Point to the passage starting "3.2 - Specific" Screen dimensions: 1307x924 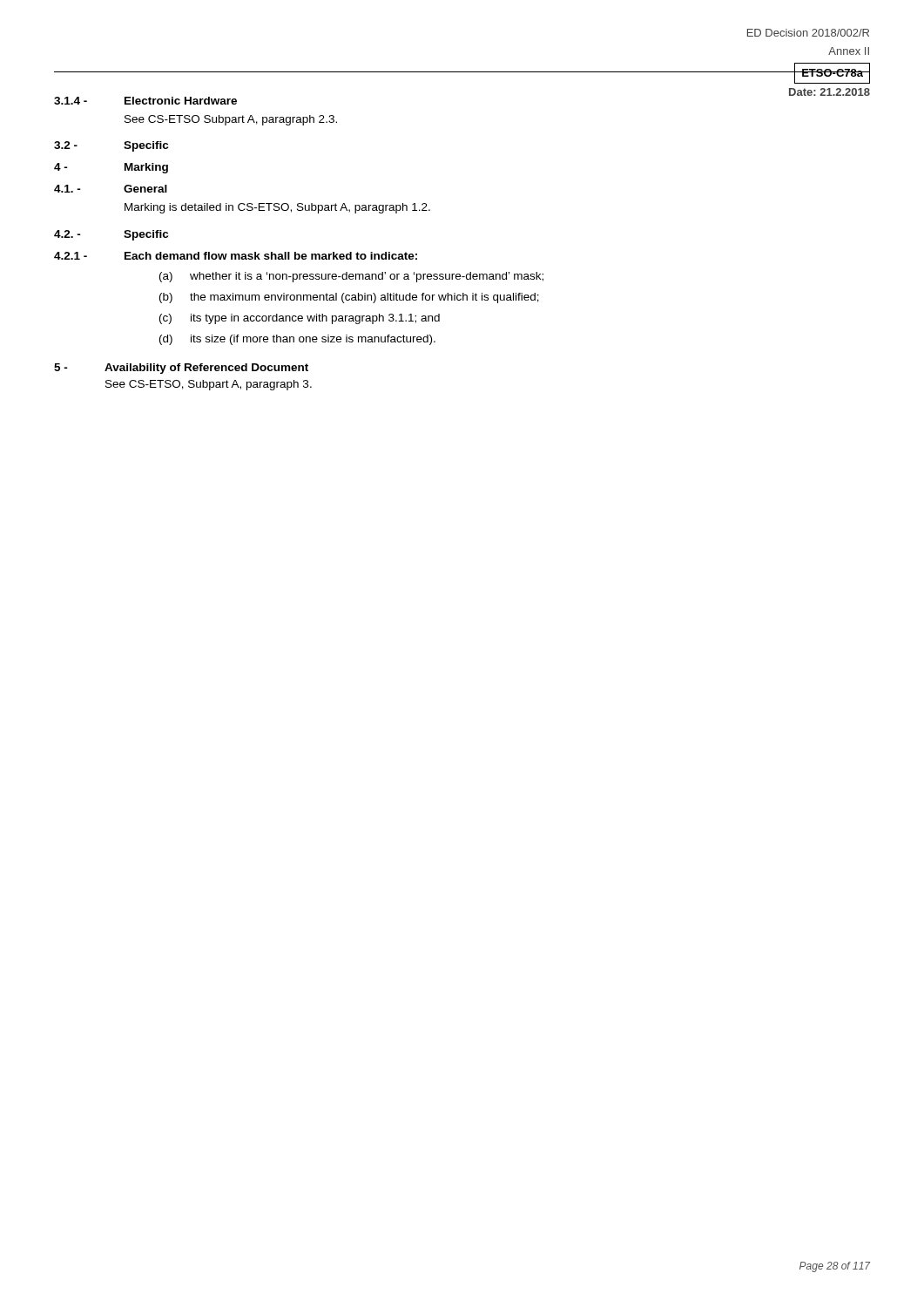point(66,146)
